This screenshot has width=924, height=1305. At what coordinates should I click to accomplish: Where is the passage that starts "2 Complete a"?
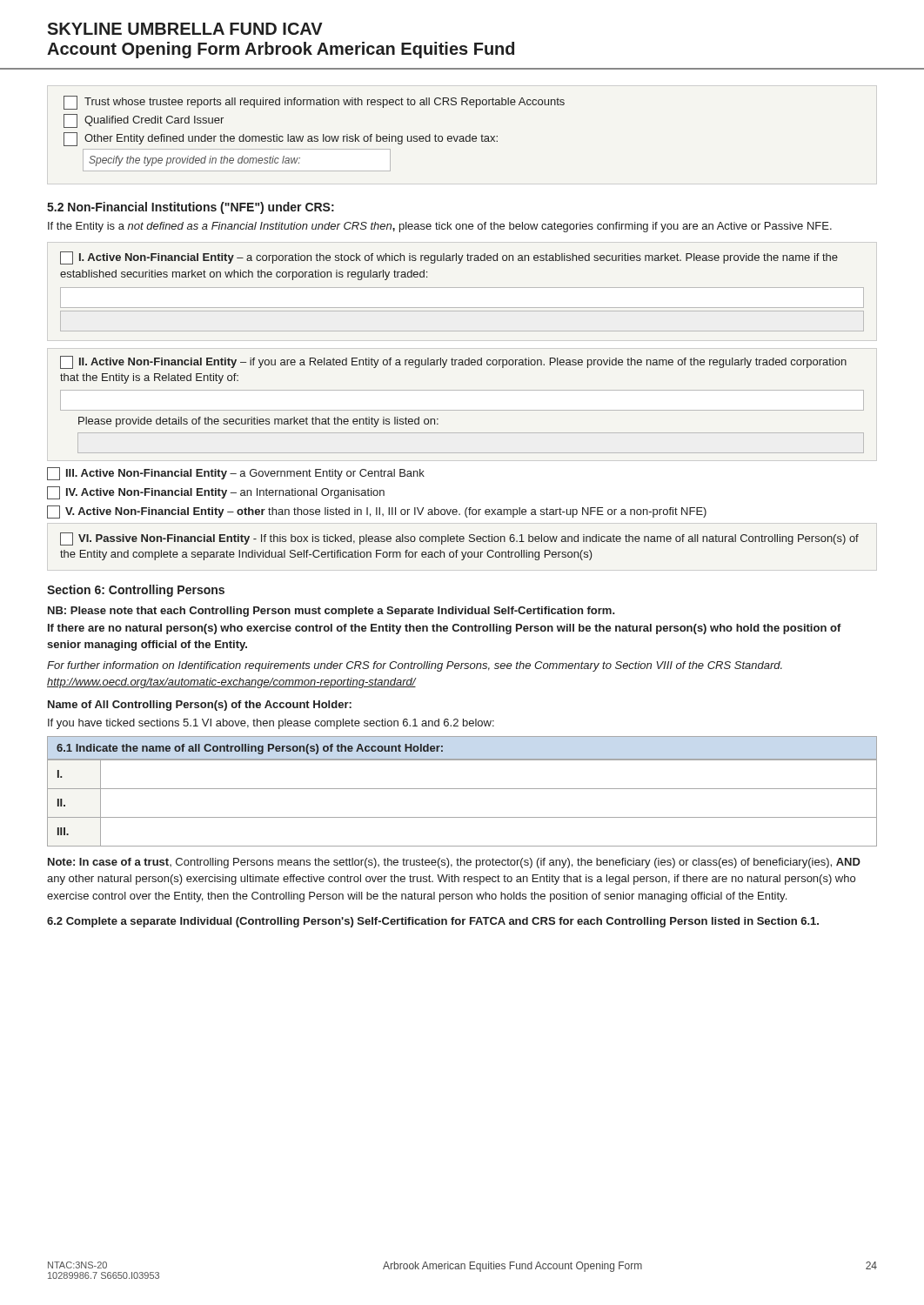433,921
